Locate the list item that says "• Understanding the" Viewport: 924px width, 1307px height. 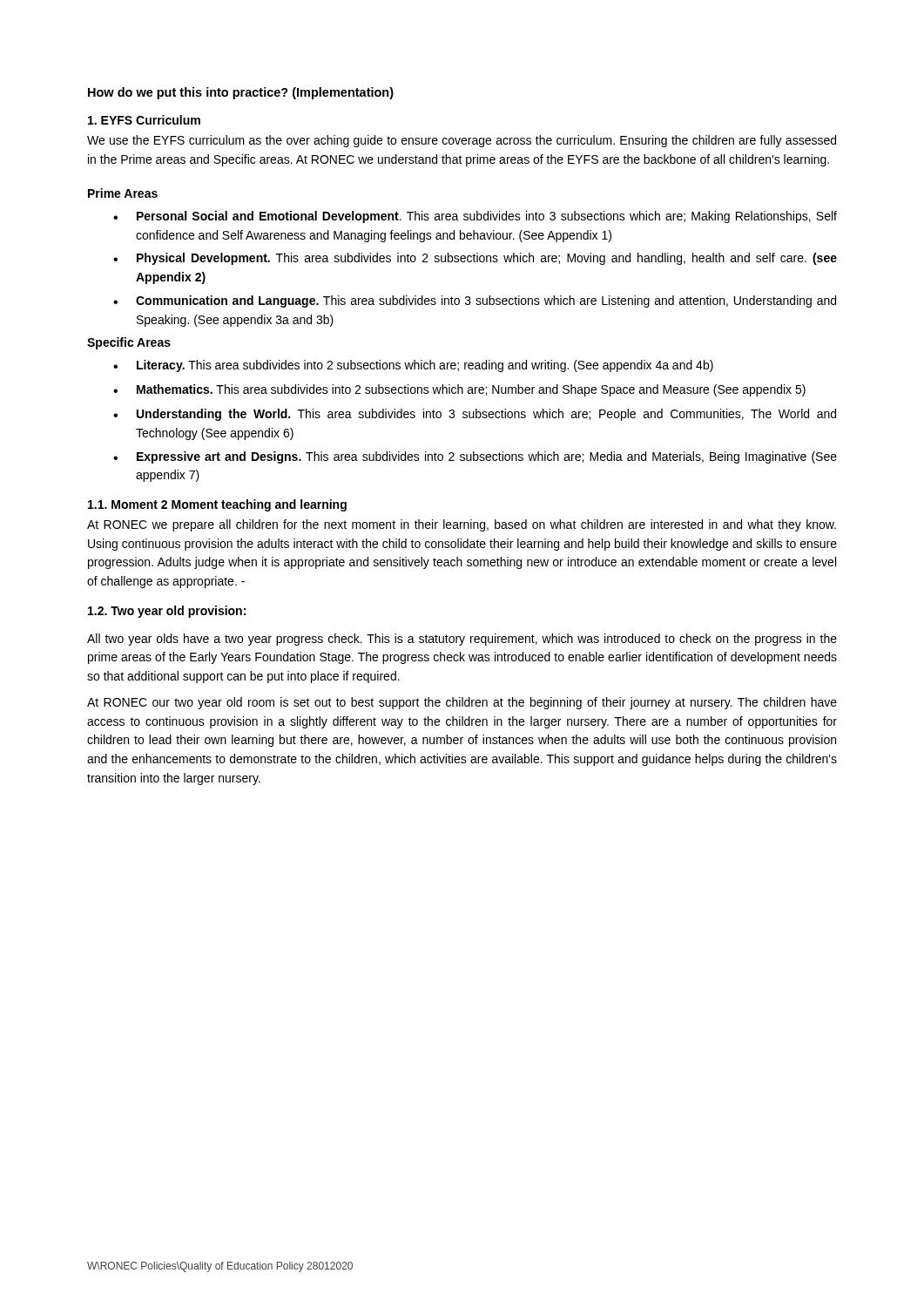(x=475, y=424)
